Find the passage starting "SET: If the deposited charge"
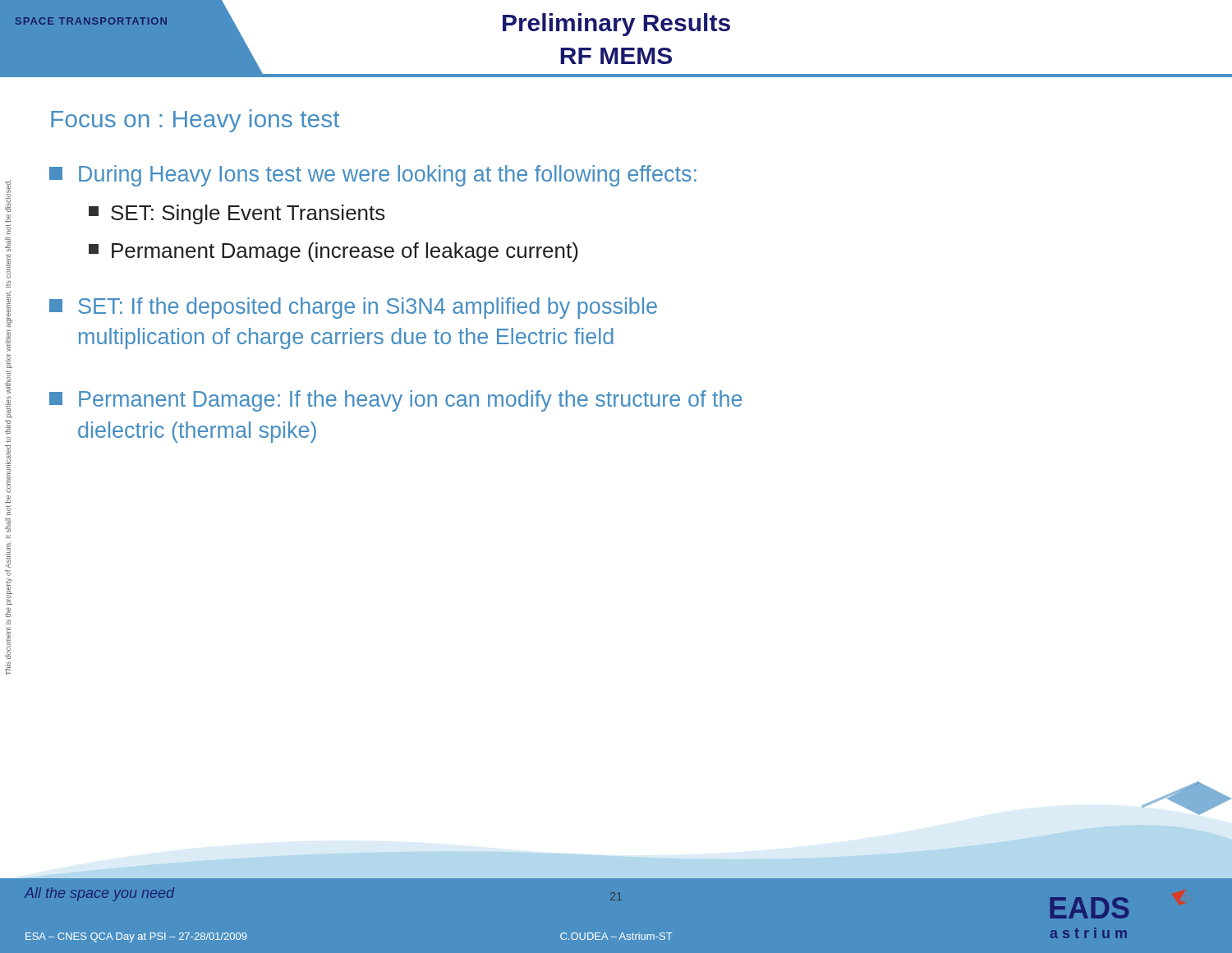The width and height of the screenshot is (1232, 953). 354,322
